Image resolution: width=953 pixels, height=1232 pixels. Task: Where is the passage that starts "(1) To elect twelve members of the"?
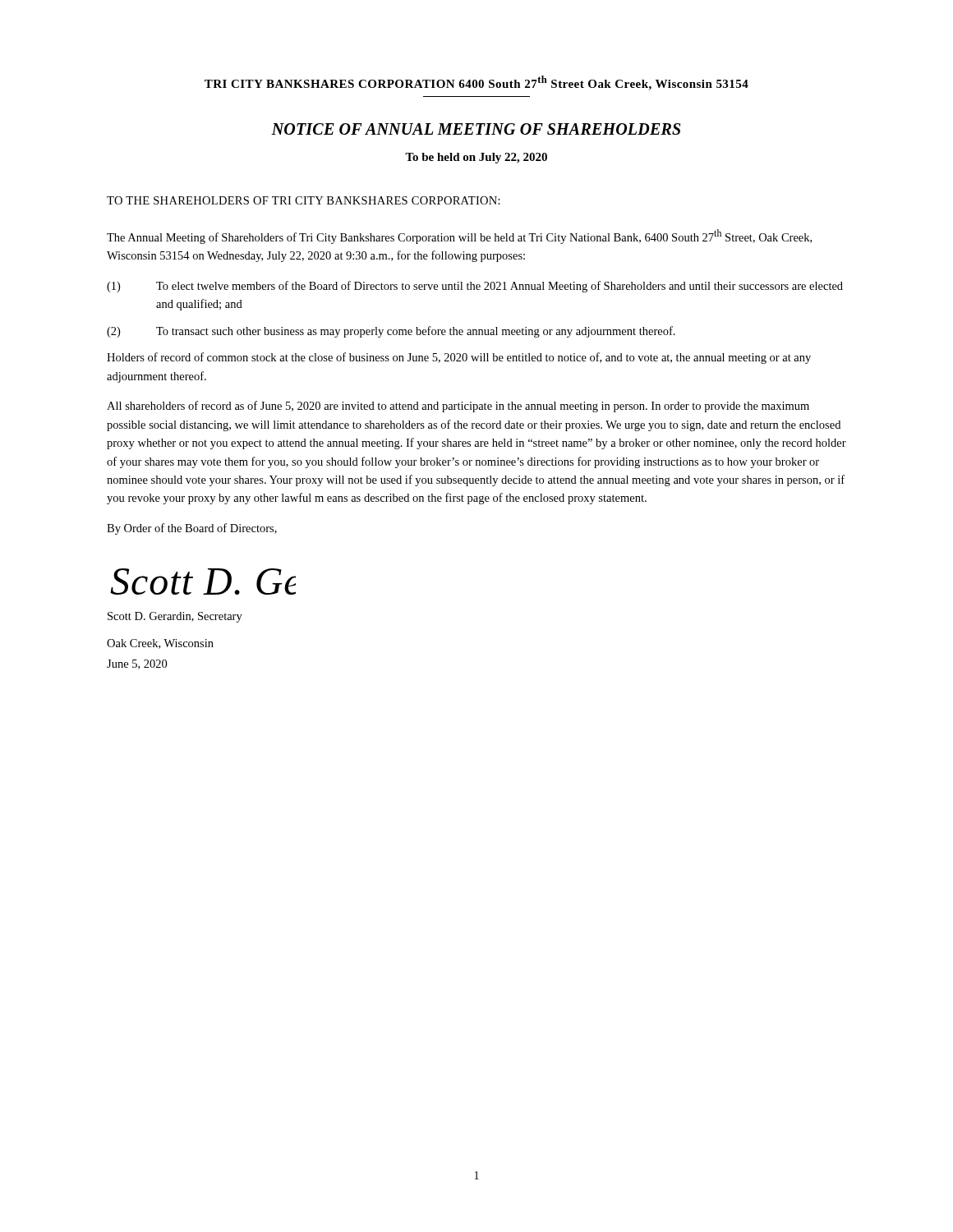tap(476, 295)
